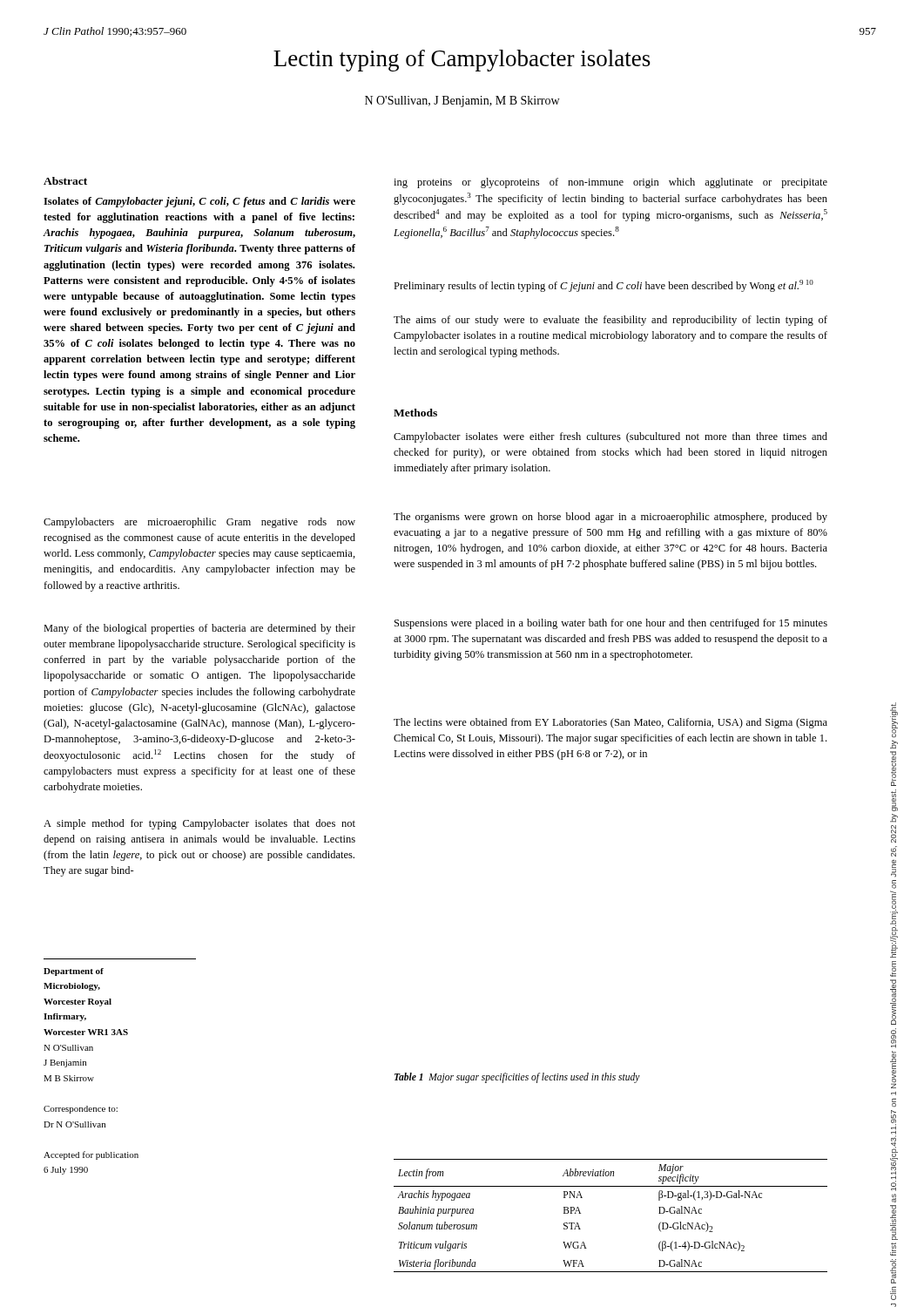
Task: Locate the text block starting "Campylobacter isolates were either"
Action: 610,452
